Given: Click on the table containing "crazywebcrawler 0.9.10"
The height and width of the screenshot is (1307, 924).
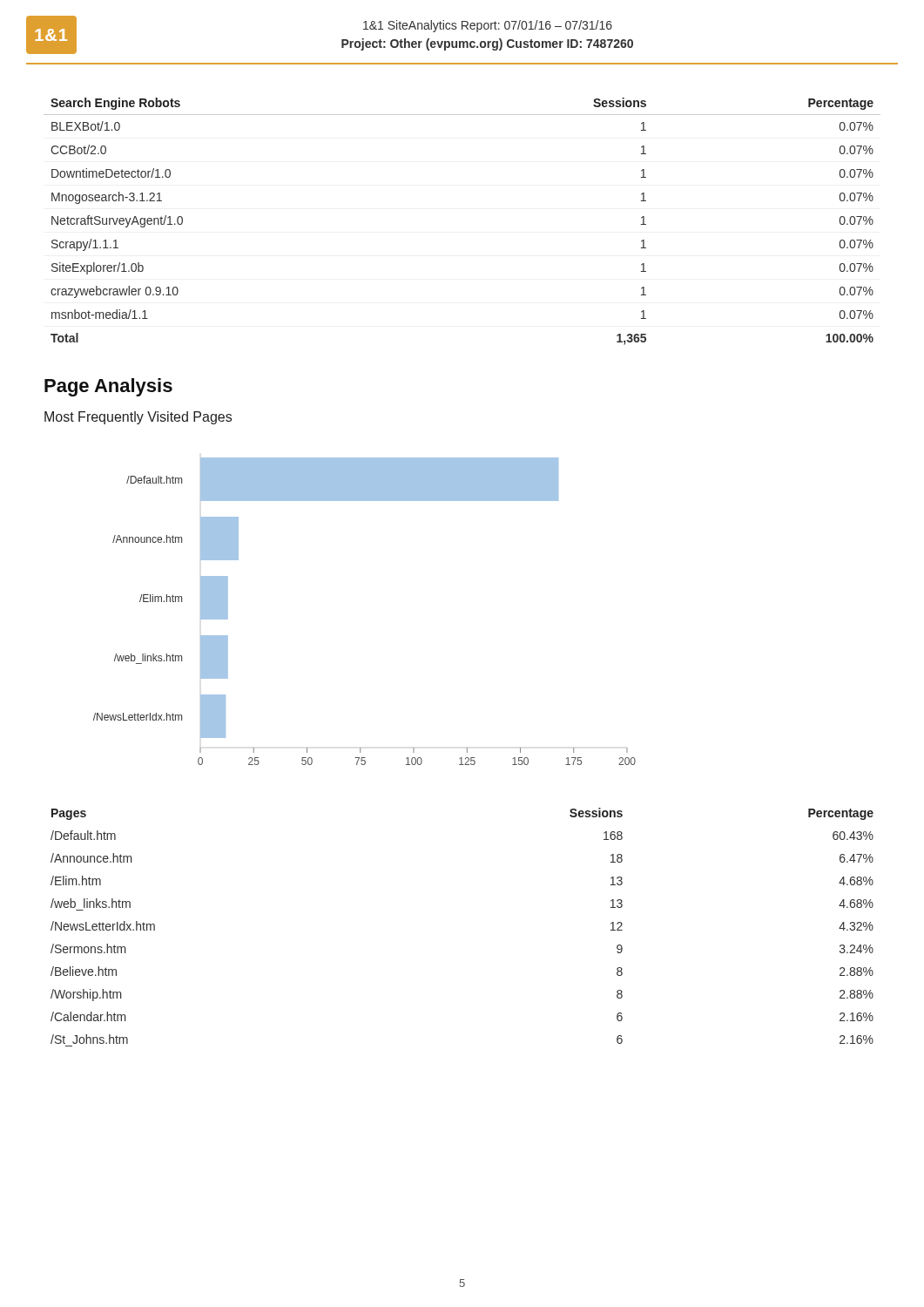Looking at the screenshot, I should click(x=462, y=220).
